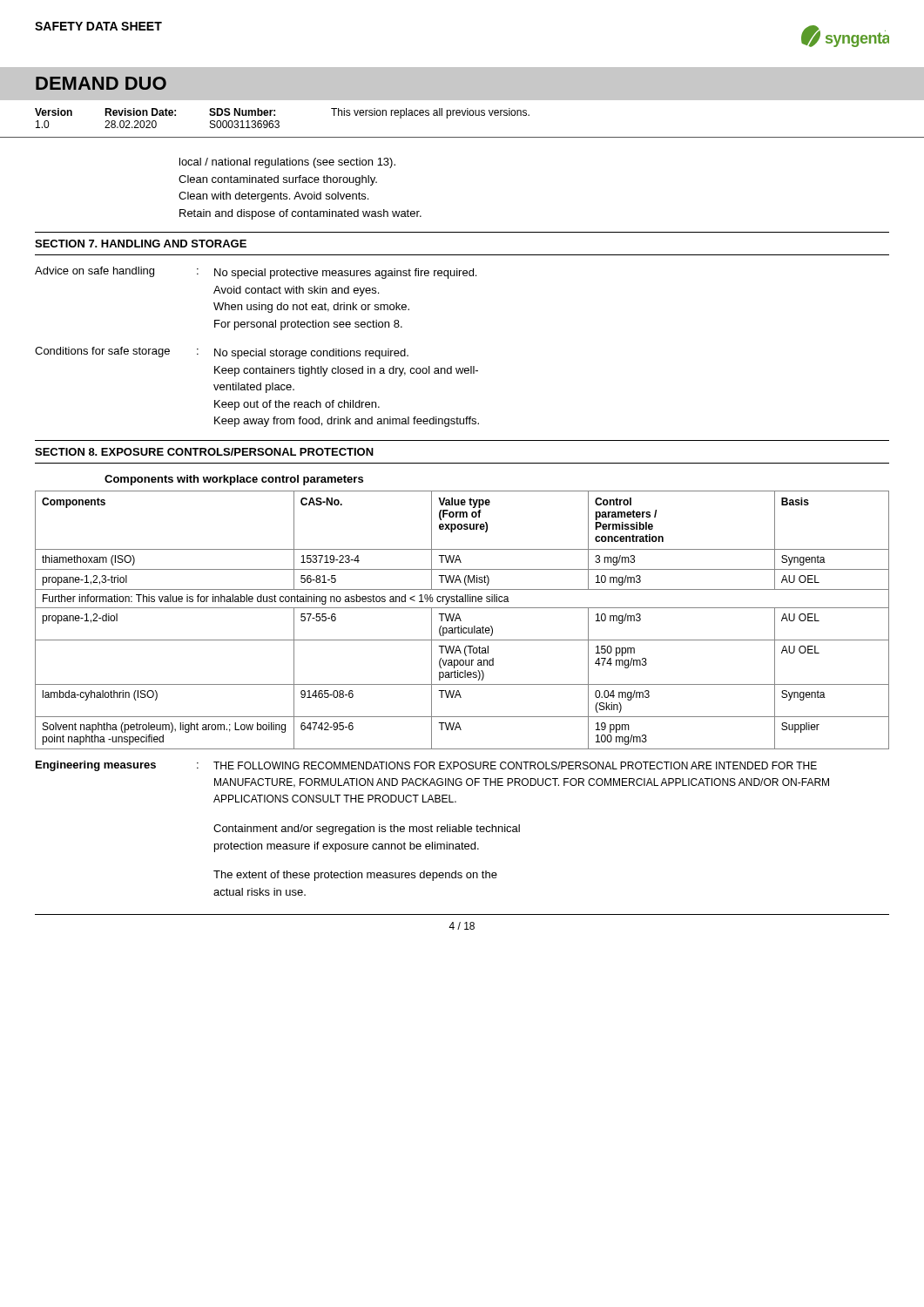This screenshot has height=1307, width=924.
Task: Locate the title containing "DEMAND DUO"
Action: (x=101, y=83)
